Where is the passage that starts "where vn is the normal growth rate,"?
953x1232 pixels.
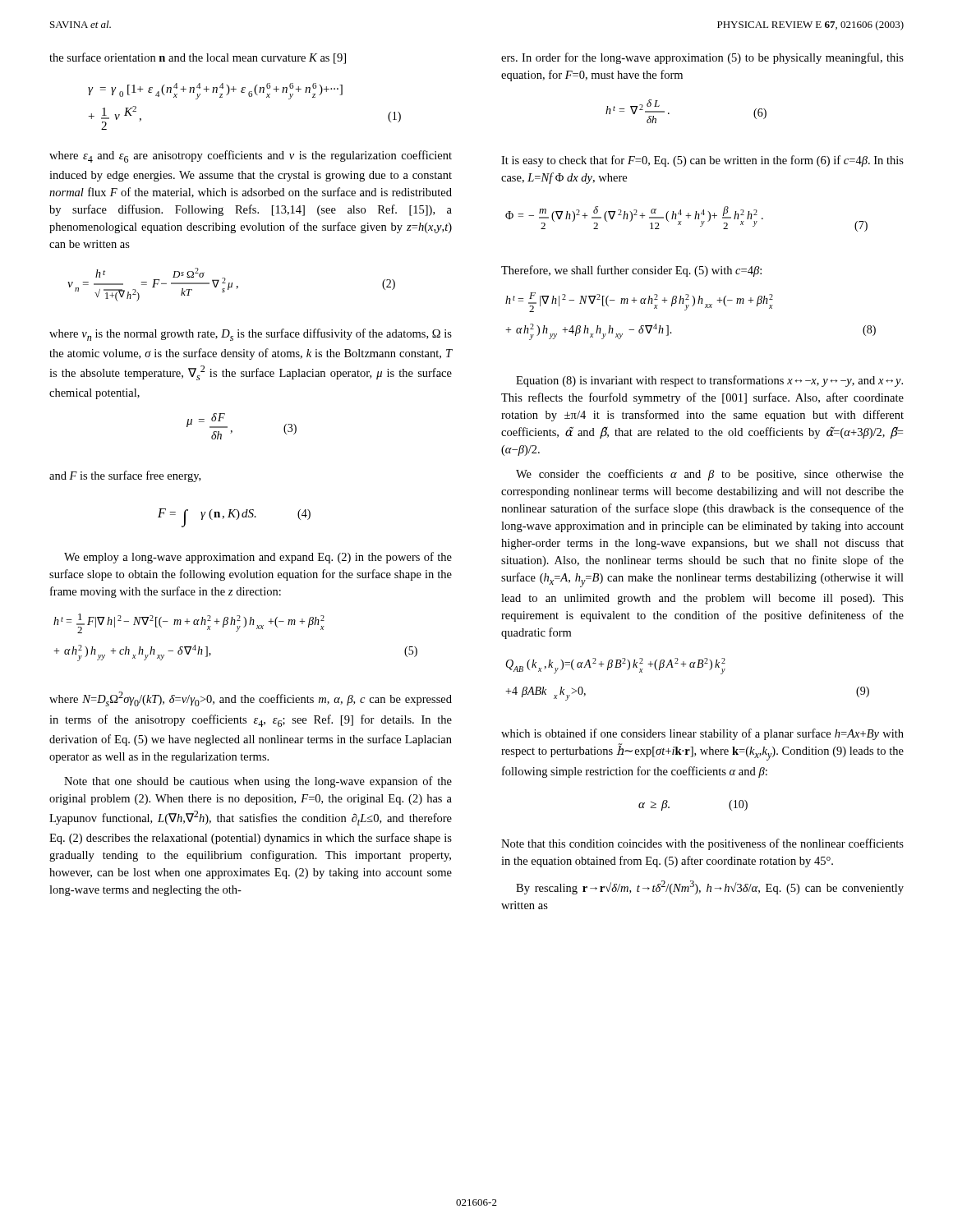[x=251, y=364]
